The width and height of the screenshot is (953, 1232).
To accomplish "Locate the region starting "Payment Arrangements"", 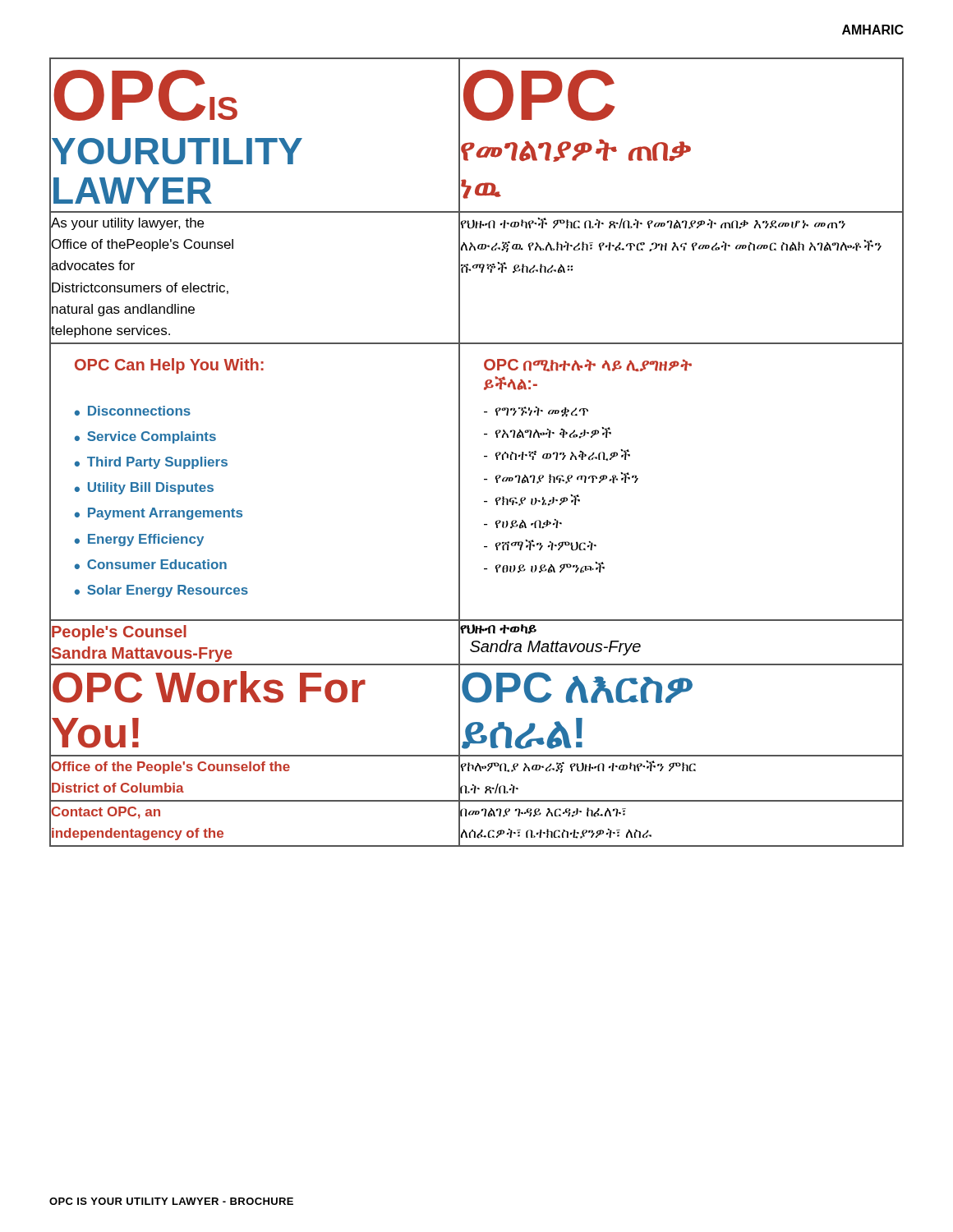I will pyautogui.click(x=165, y=513).
